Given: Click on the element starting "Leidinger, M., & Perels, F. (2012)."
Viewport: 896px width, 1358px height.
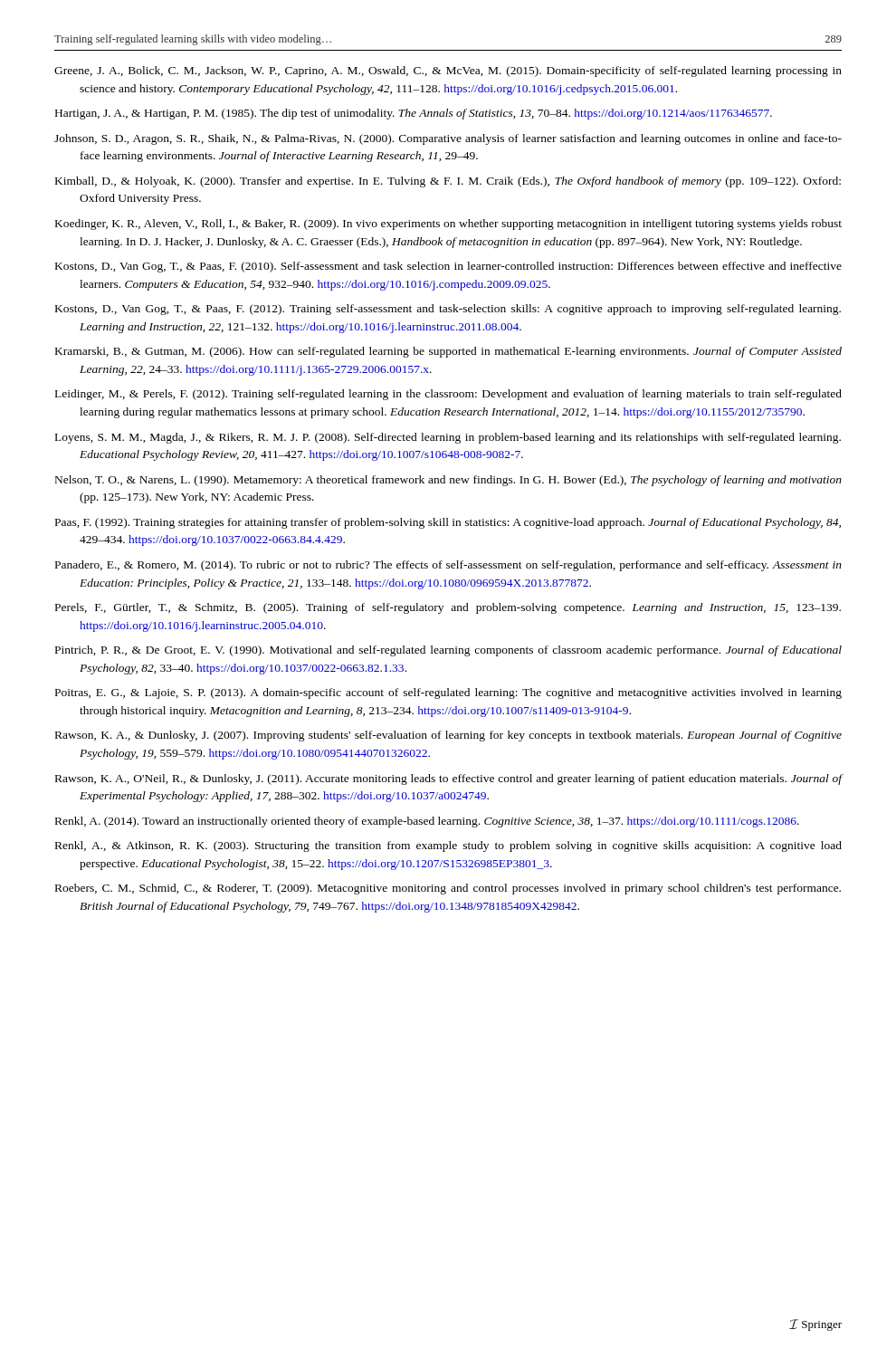Looking at the screenshot, I should pyautogui.click(x=448, y=403).
